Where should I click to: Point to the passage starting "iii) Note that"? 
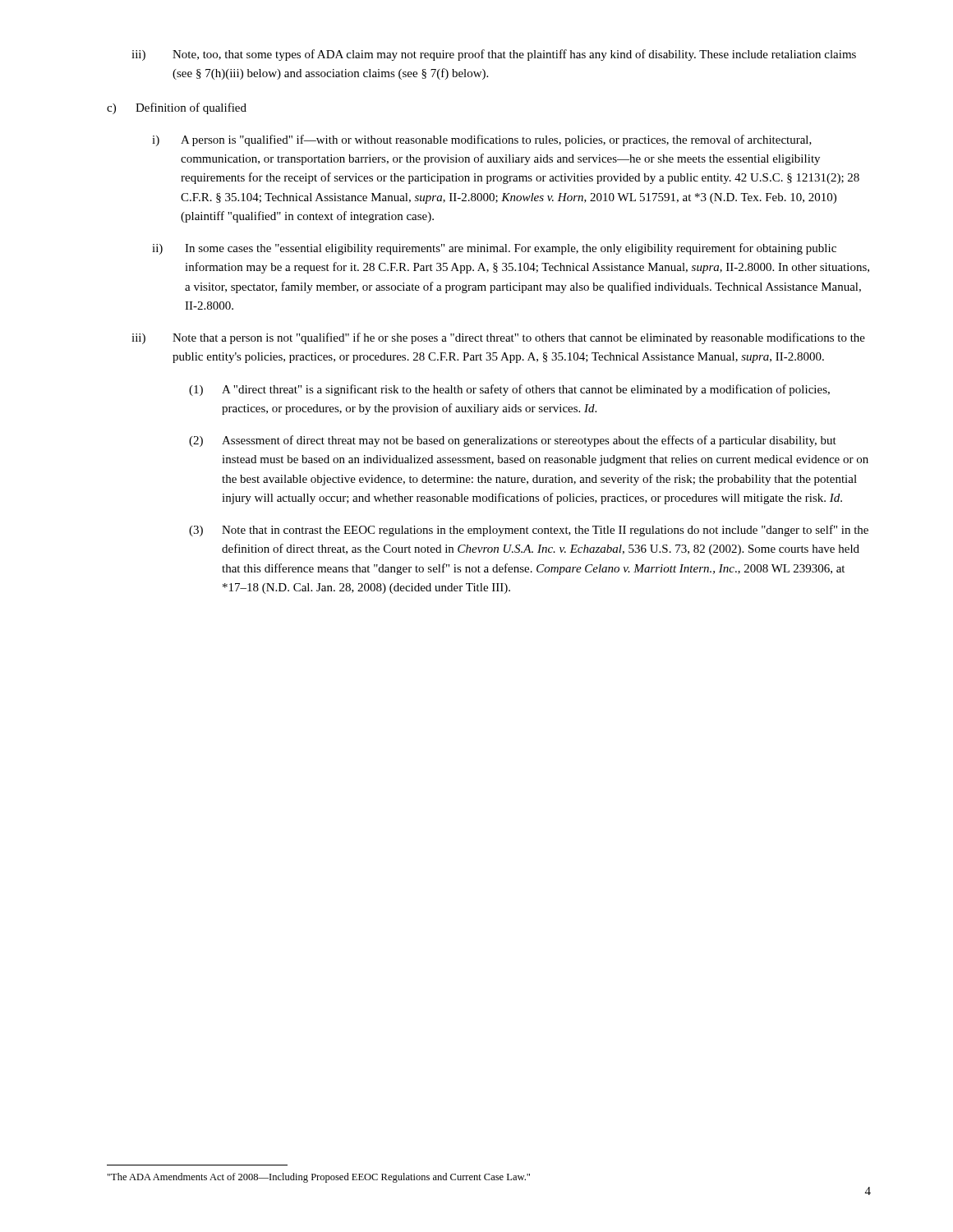point(501,348)
